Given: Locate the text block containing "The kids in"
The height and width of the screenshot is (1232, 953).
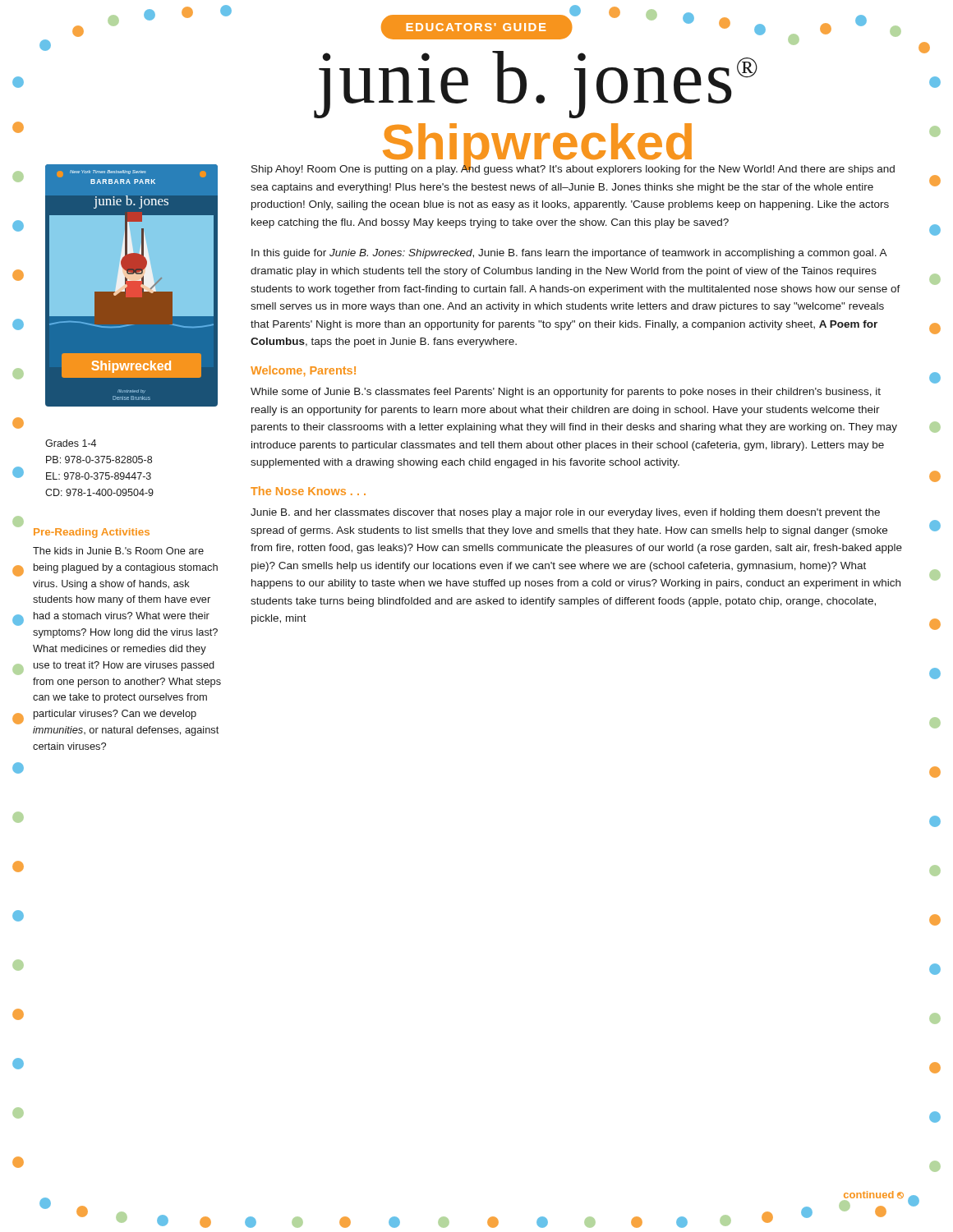Looking at the screenshot, I should coord(127,648).
